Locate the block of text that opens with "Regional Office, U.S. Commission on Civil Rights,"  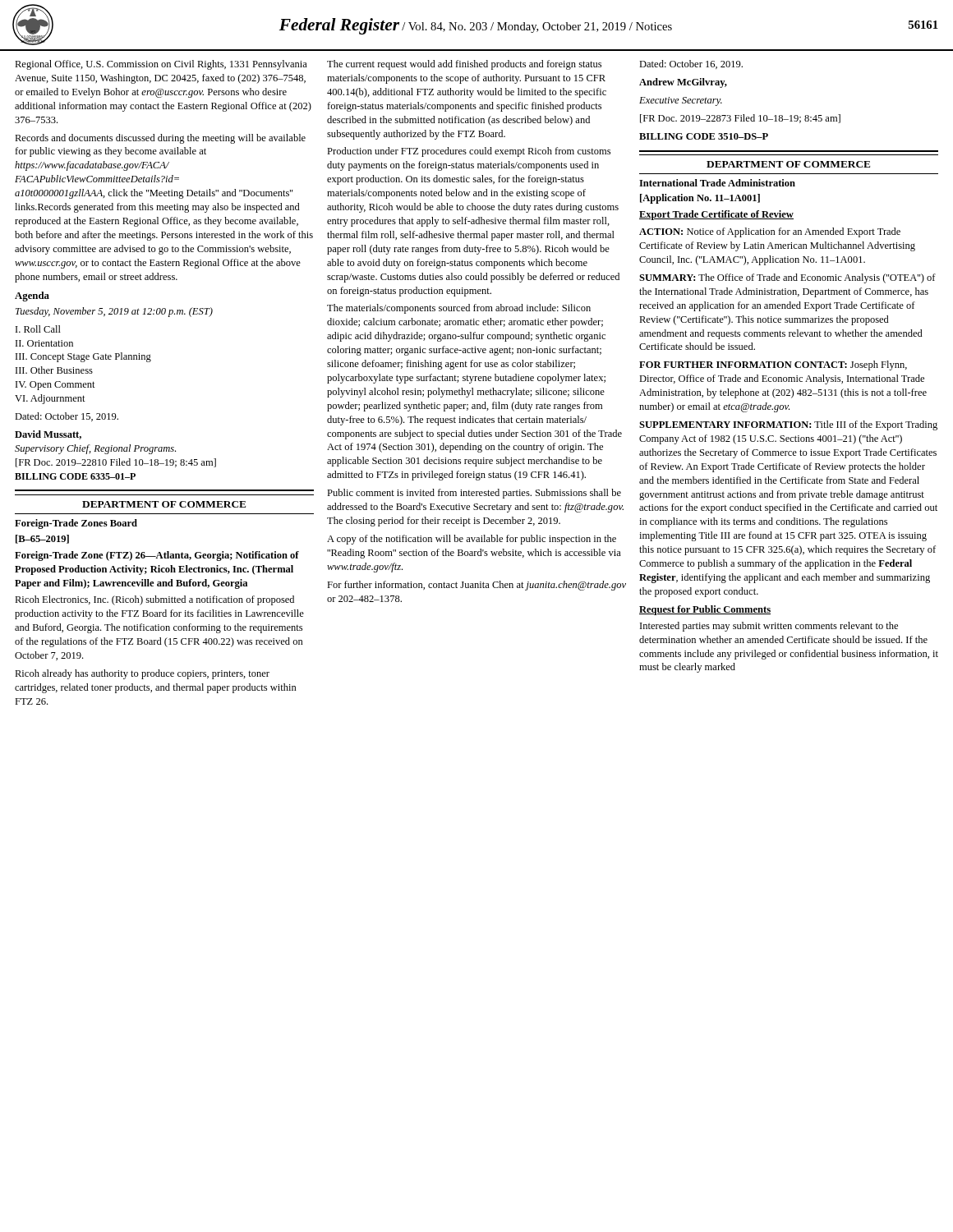(161, 65)
